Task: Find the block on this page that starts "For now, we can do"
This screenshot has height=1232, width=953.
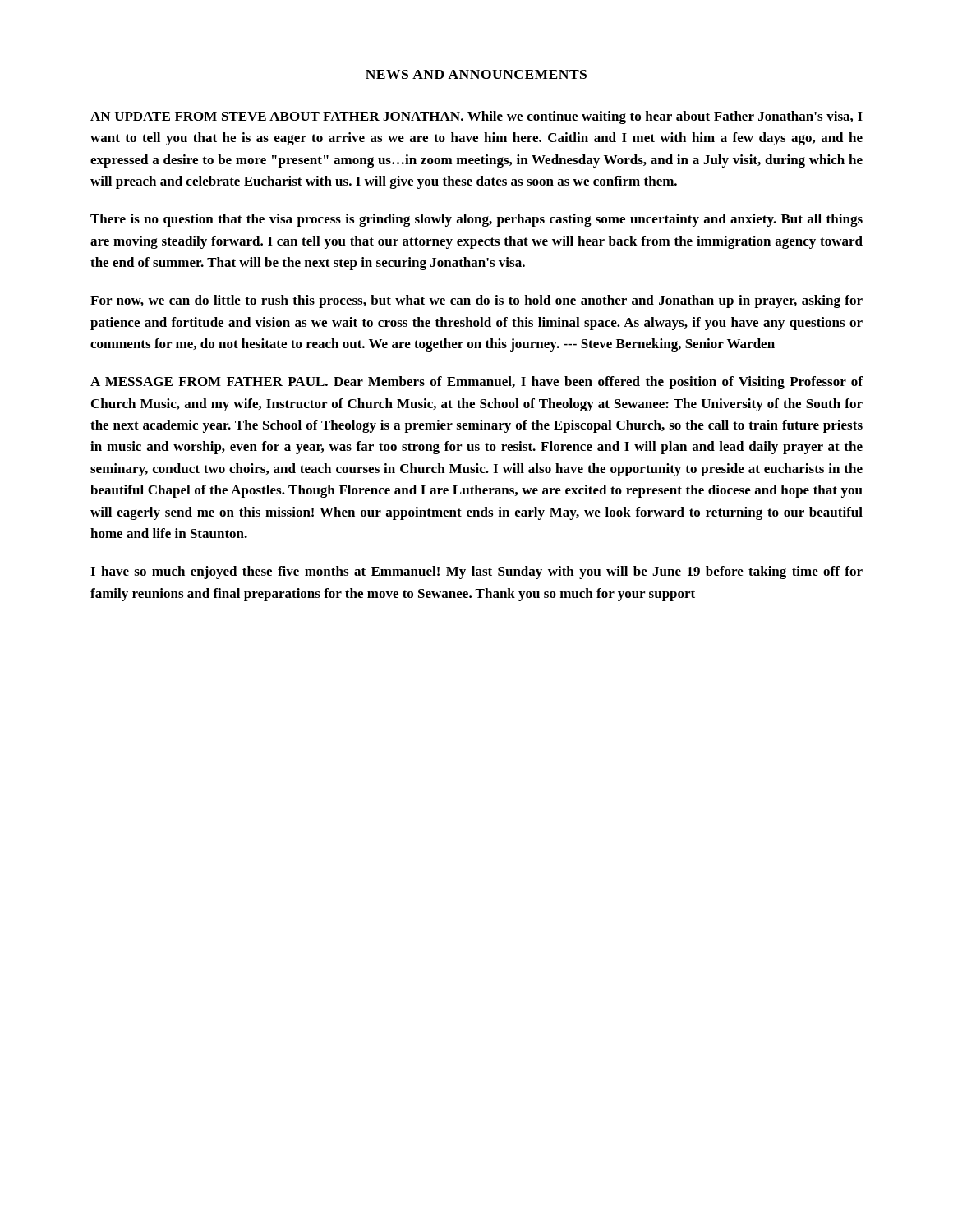Action: [x=476, y=322]
